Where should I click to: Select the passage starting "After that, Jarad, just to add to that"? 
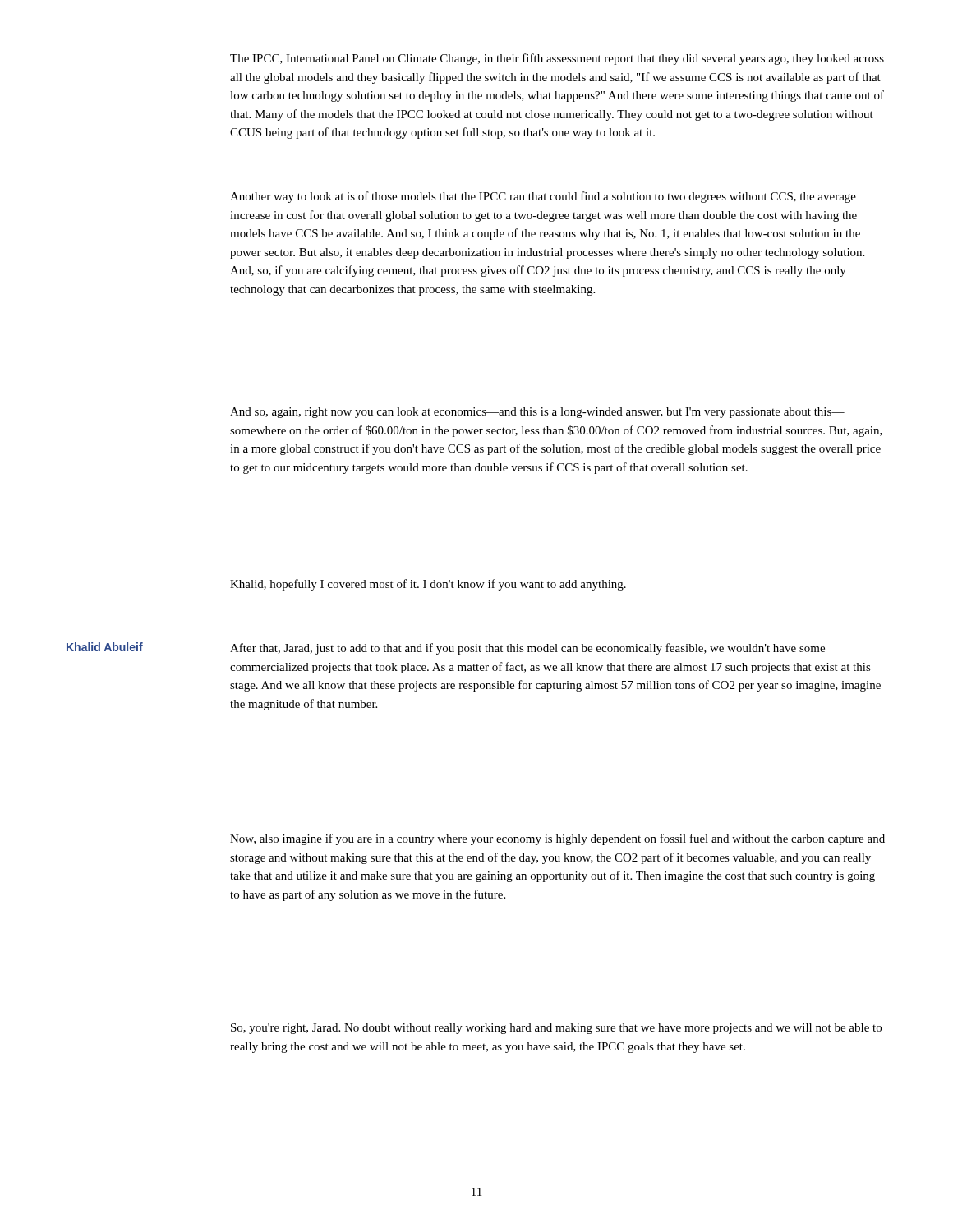pos(556,676)
